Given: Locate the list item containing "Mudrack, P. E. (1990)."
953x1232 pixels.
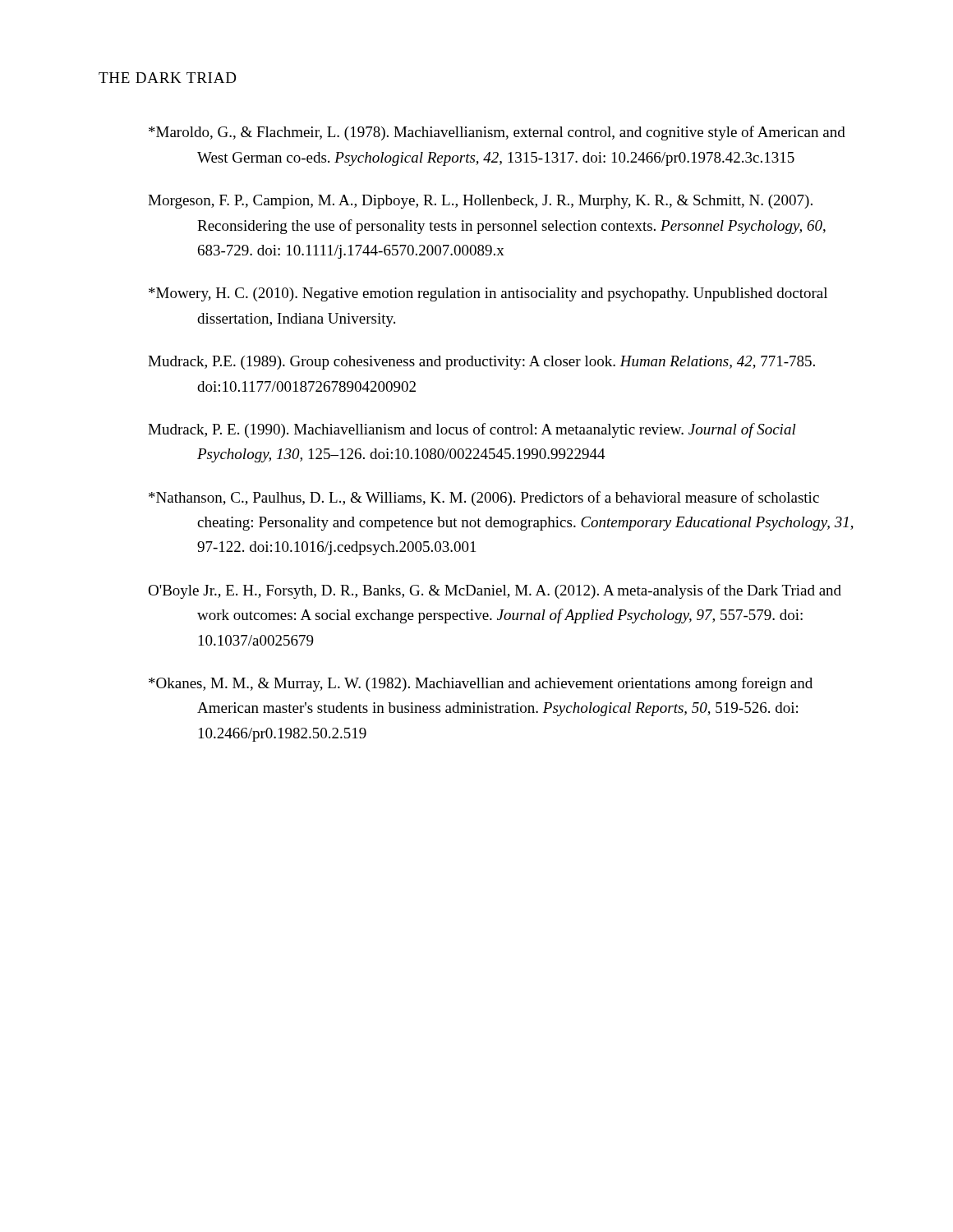Looking at the screenshot, I should click(x=472, y=442).
